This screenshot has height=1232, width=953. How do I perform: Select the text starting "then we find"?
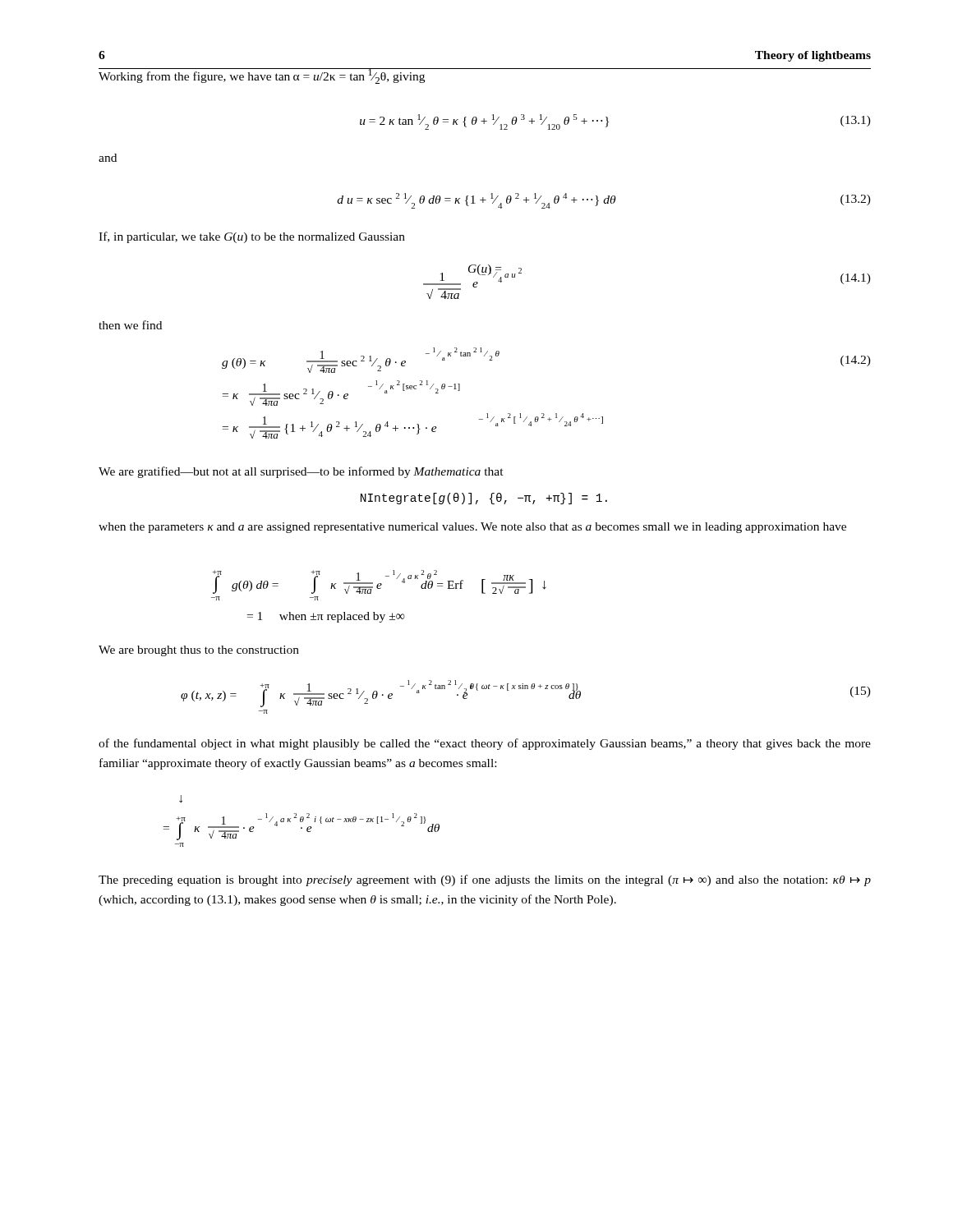(130, 325)
